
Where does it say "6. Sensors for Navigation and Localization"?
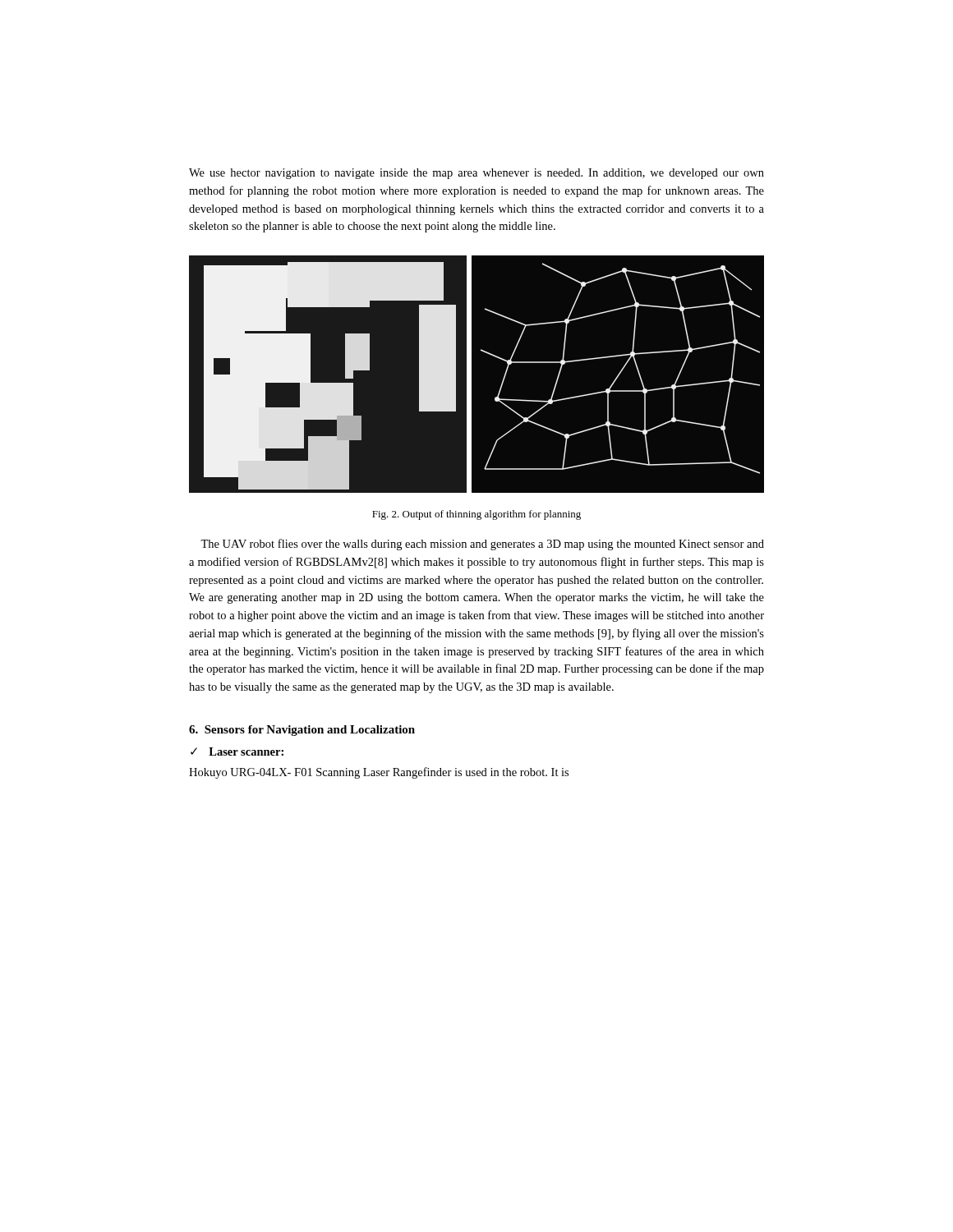302,729
